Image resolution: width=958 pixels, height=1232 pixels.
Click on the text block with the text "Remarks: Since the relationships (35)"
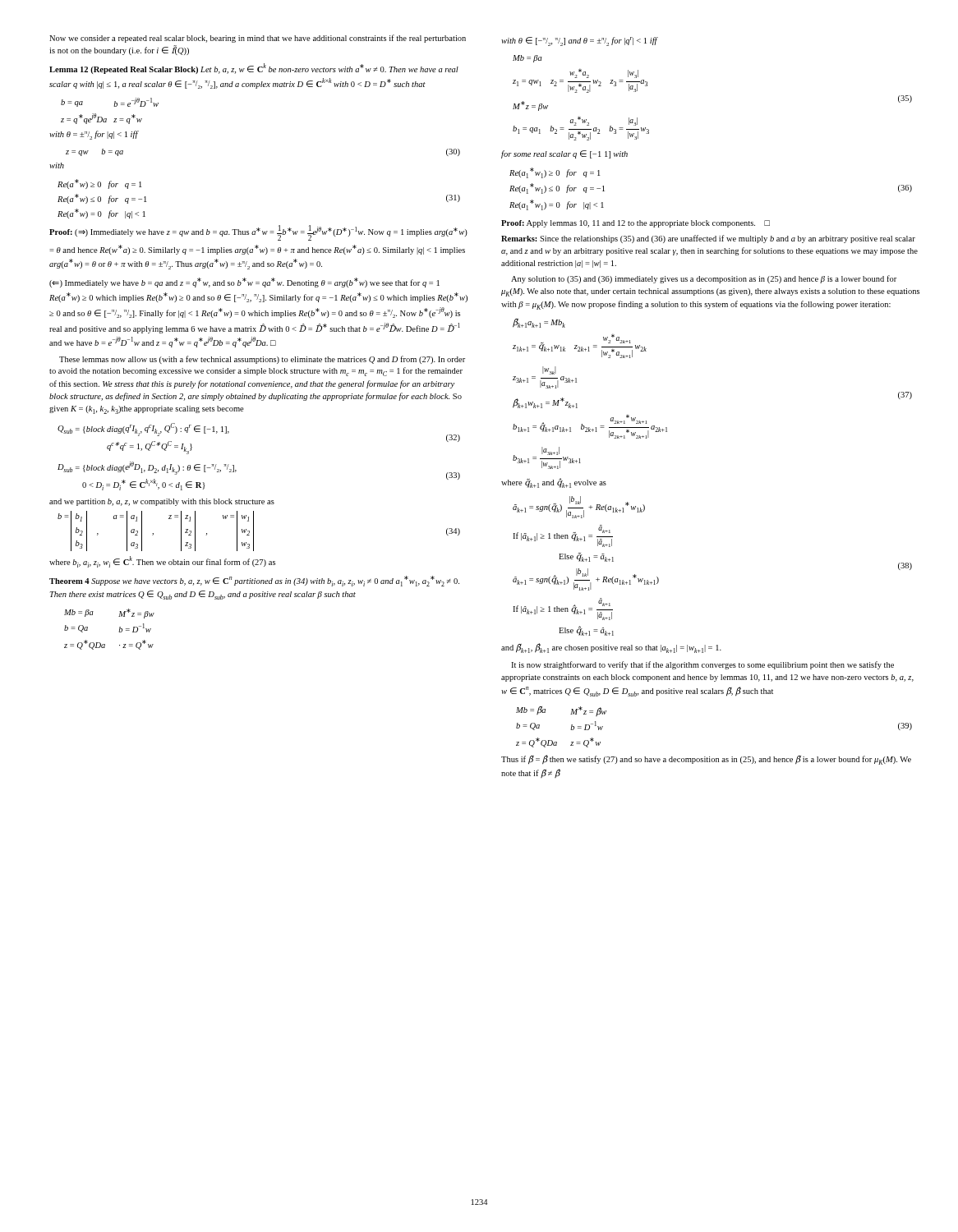click(x=711, y=252)
